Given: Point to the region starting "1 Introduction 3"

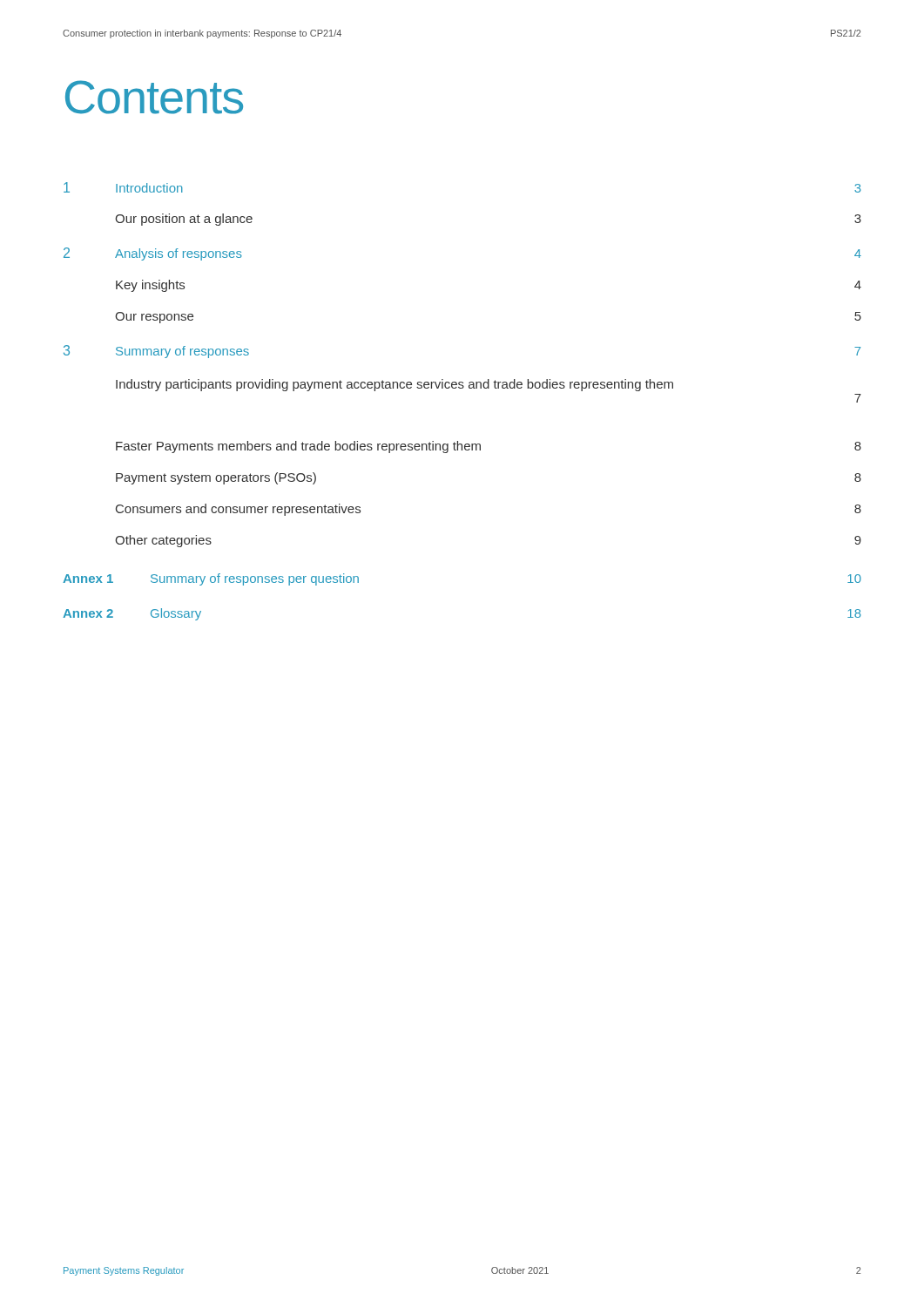Looking at the screenshot, I should tap(67, 187).
